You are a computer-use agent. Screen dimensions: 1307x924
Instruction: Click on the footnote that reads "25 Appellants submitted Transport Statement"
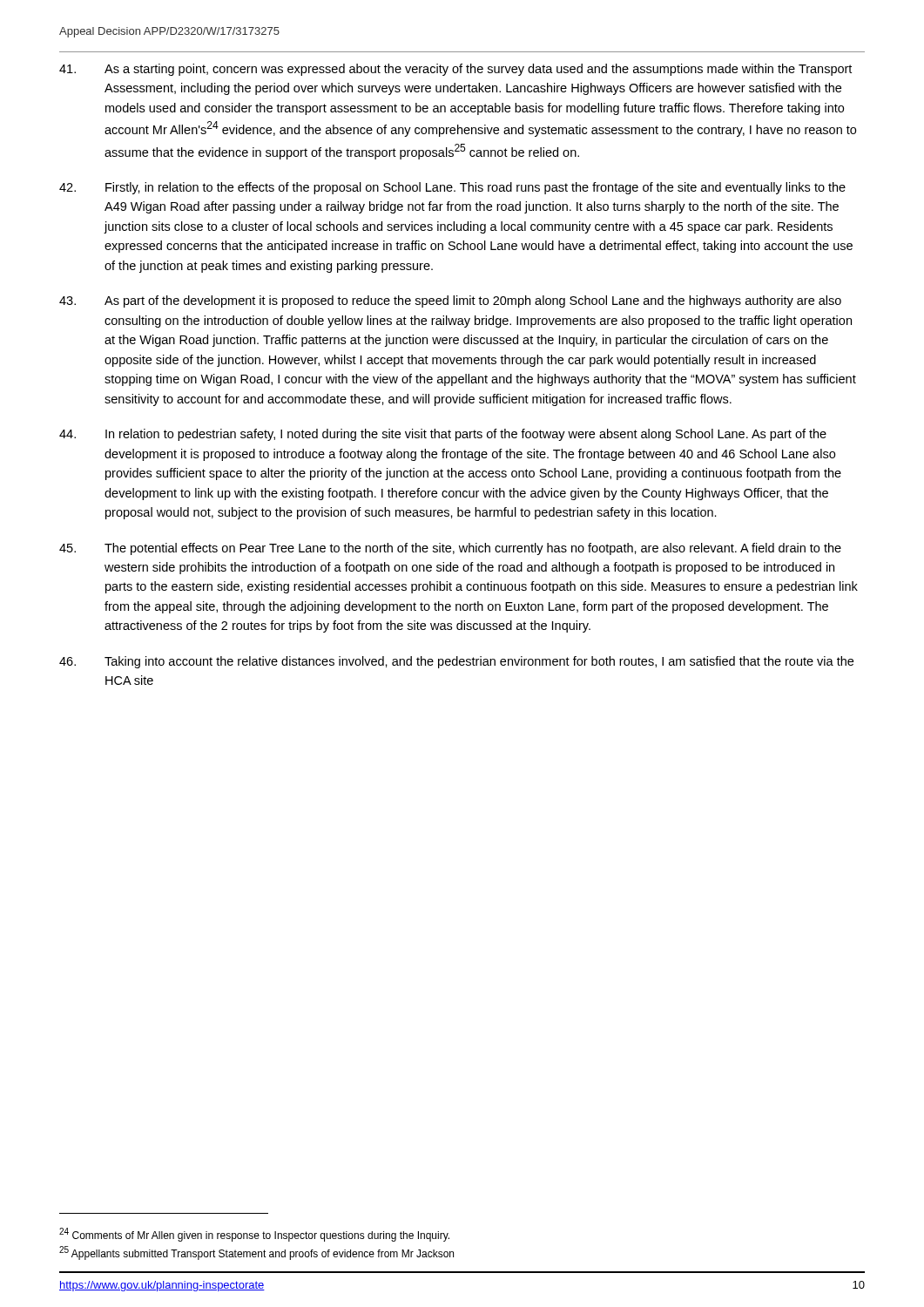click(x=257, y=1253)
